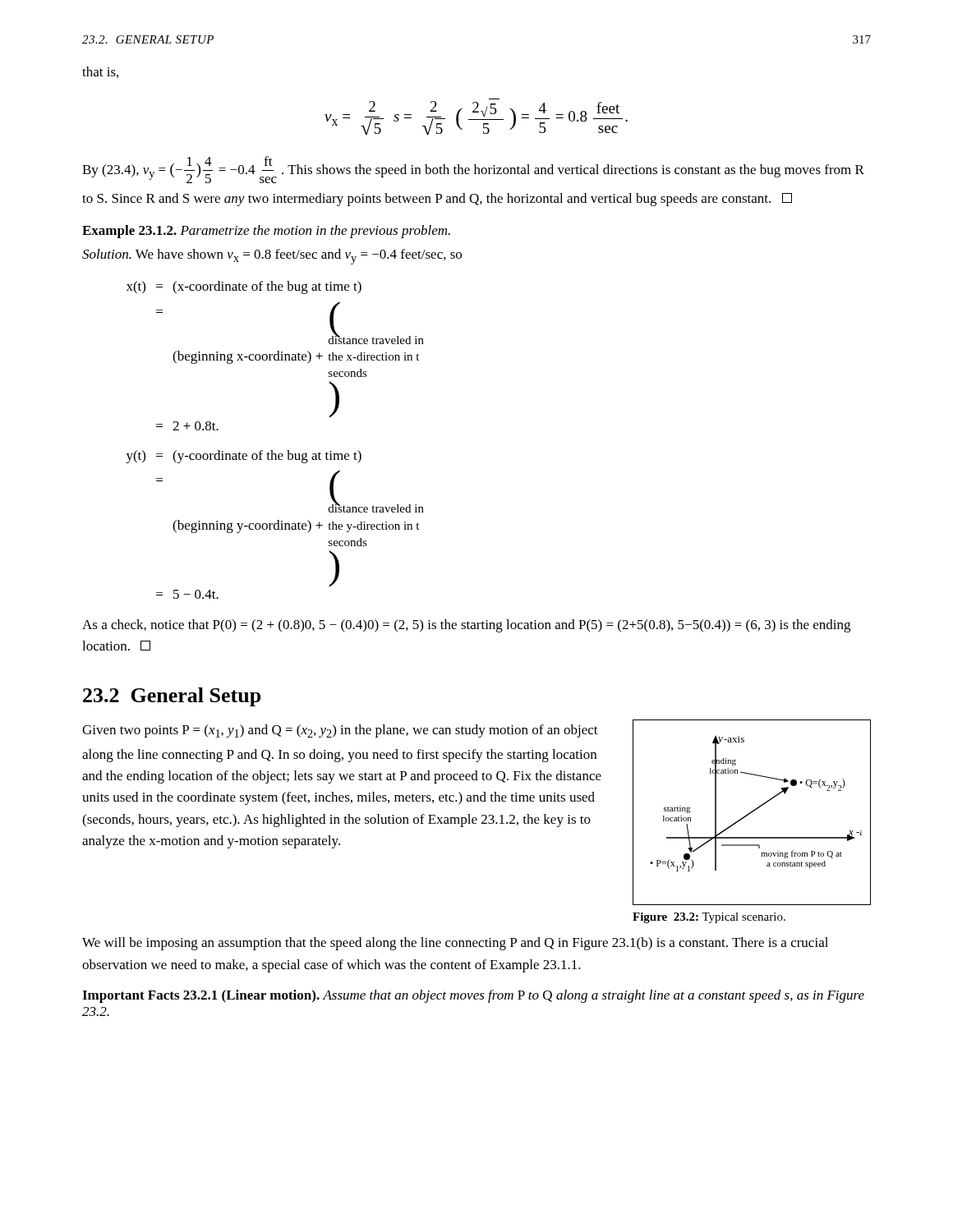Click the passage that begins "By (23.4), vy = (−12)45 = −0.4ftsec."

[476, 181]
